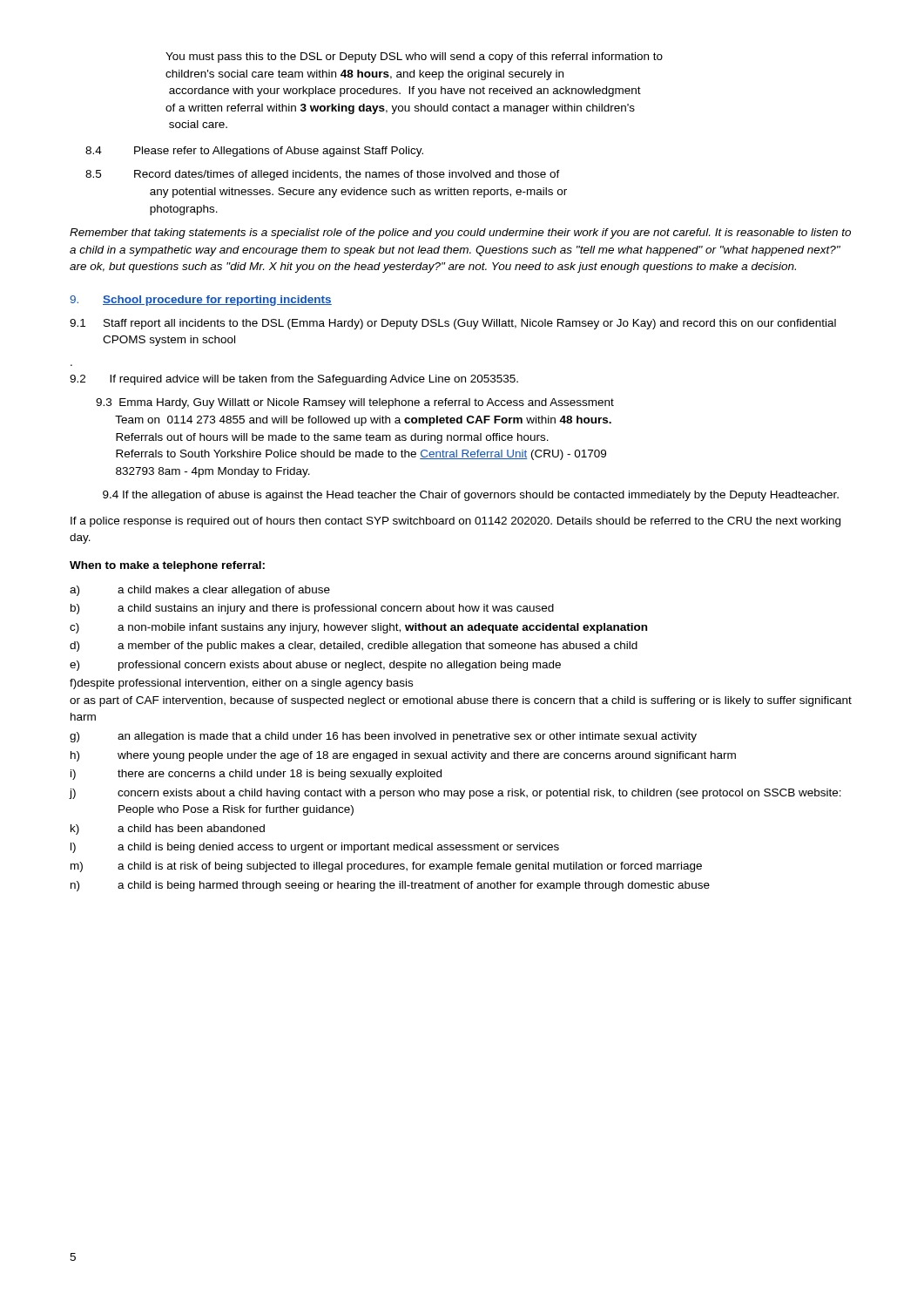Click on the text block containing "4 If the allegation of abuse is"
The height and width of the screenshot is (1307, 924).
[x=468, y=495]
